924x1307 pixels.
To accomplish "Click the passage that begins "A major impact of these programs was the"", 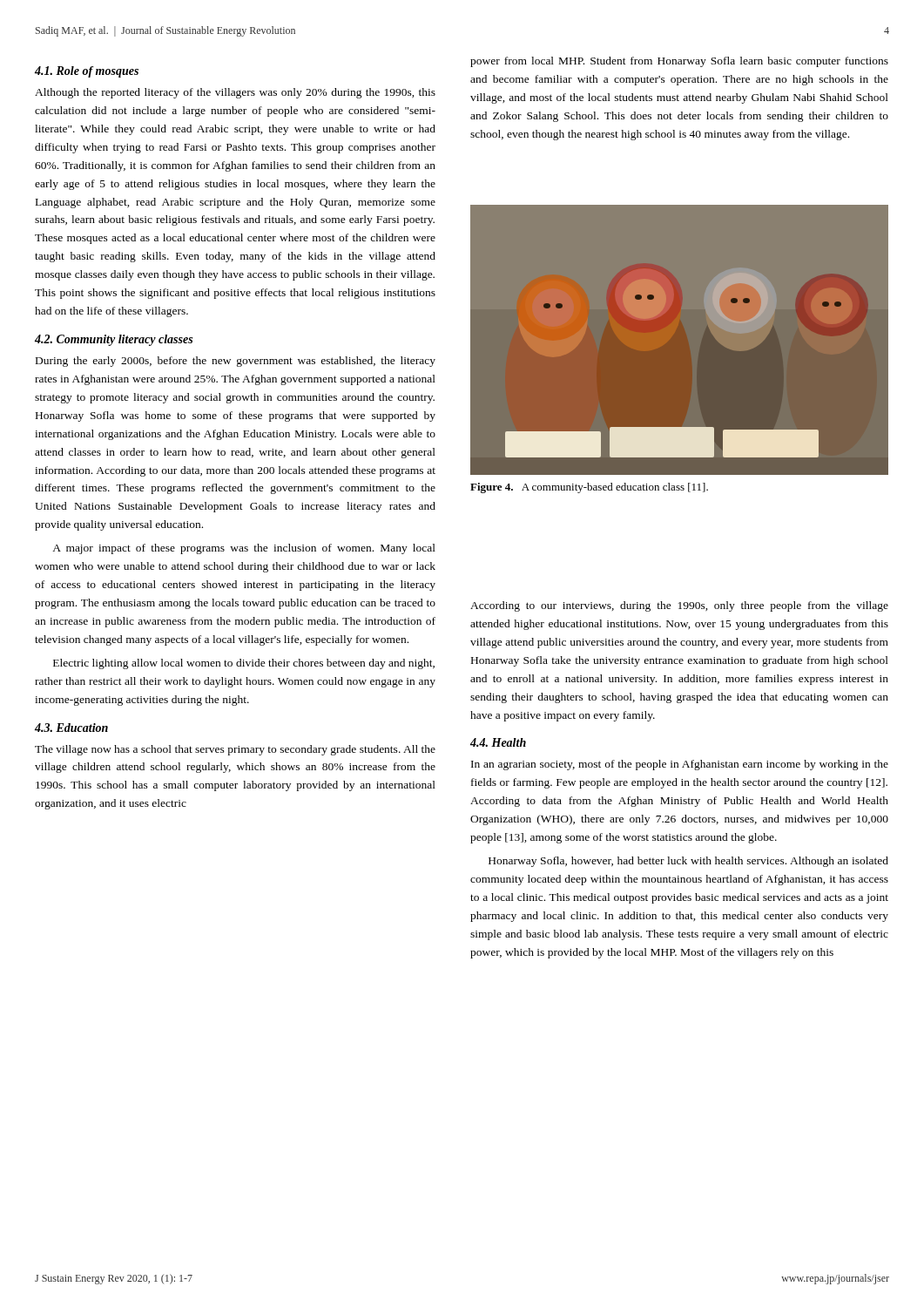I will coord(235,593).
